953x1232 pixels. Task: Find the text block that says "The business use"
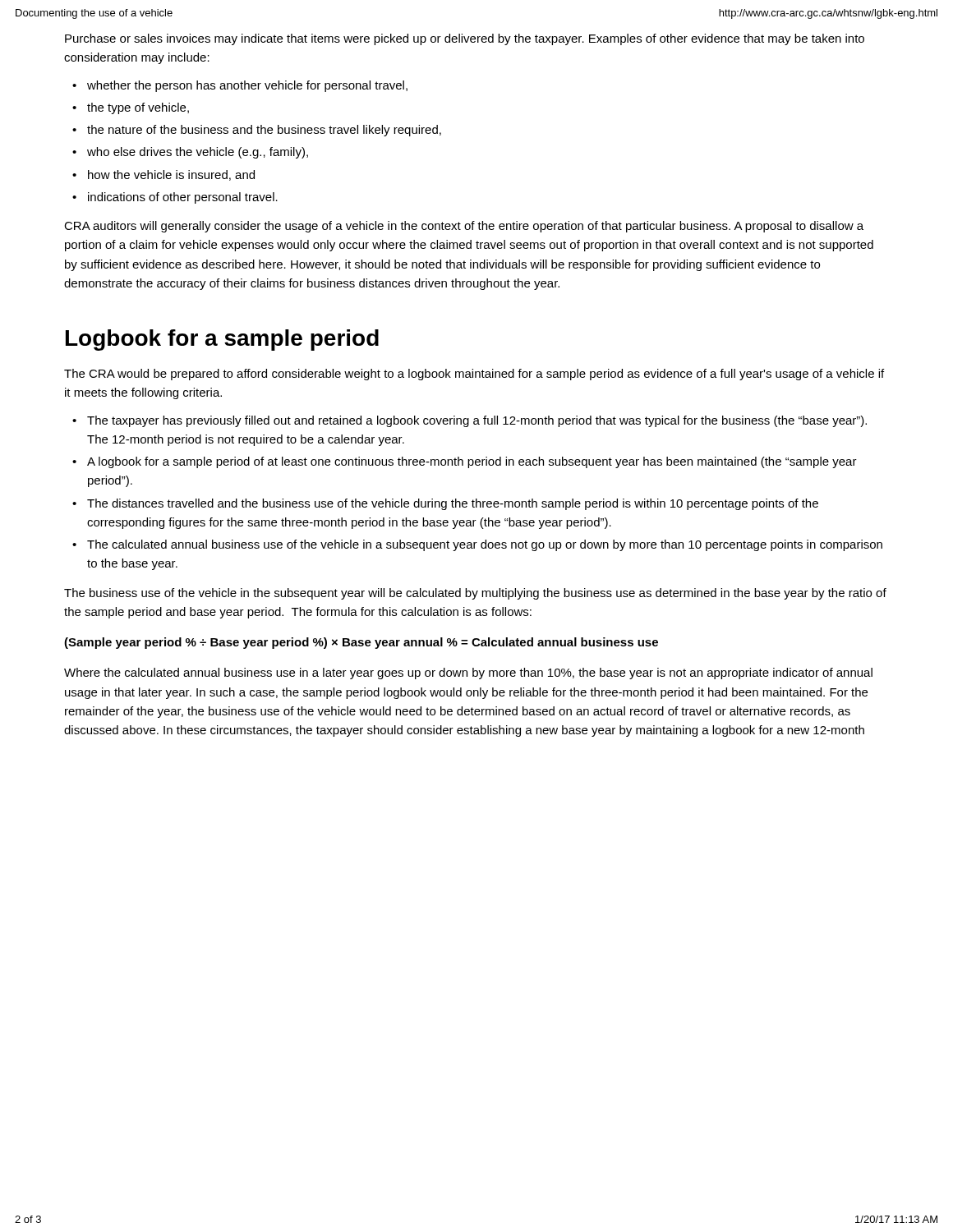pos(475,602)
